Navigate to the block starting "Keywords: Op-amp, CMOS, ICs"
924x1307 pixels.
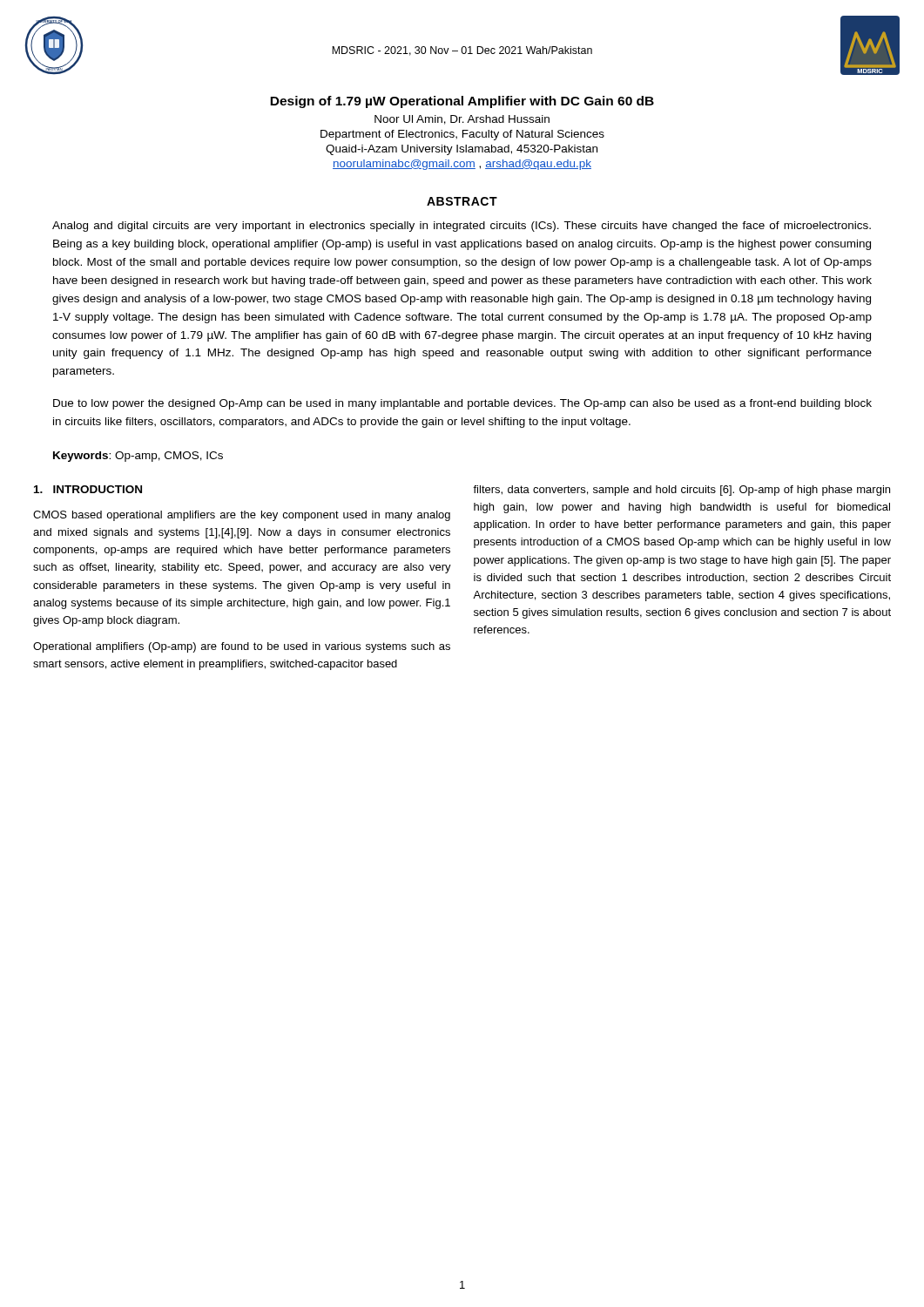click(138, 455)
